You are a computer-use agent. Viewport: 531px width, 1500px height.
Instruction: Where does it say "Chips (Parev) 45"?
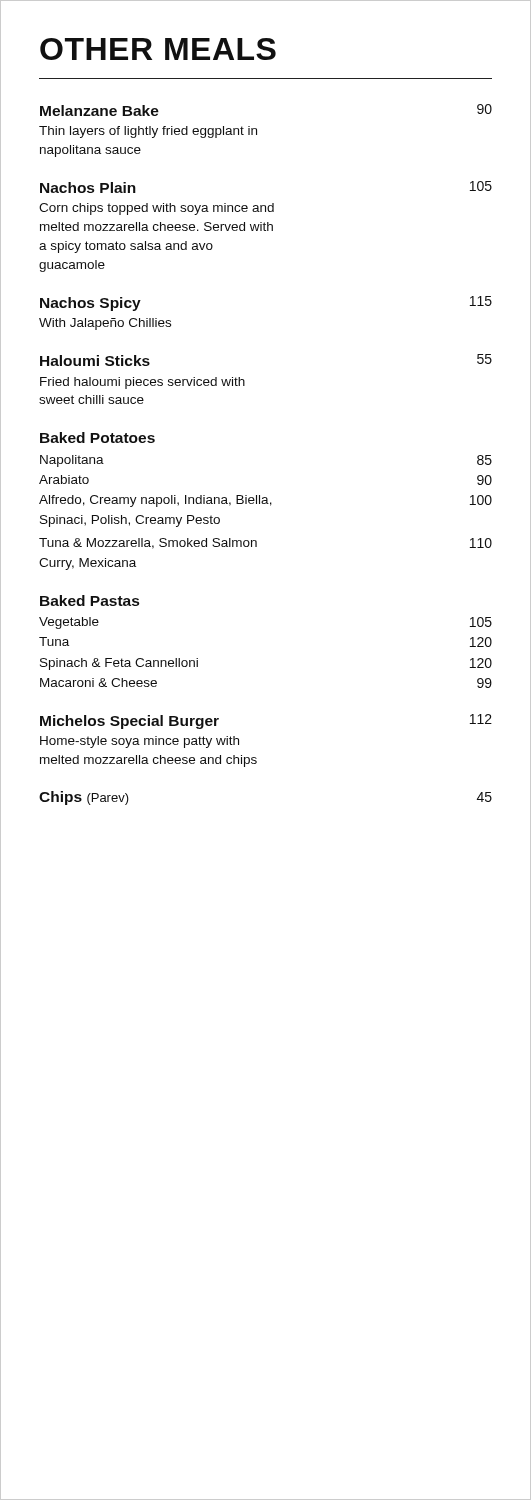click(x=88, y=798)
